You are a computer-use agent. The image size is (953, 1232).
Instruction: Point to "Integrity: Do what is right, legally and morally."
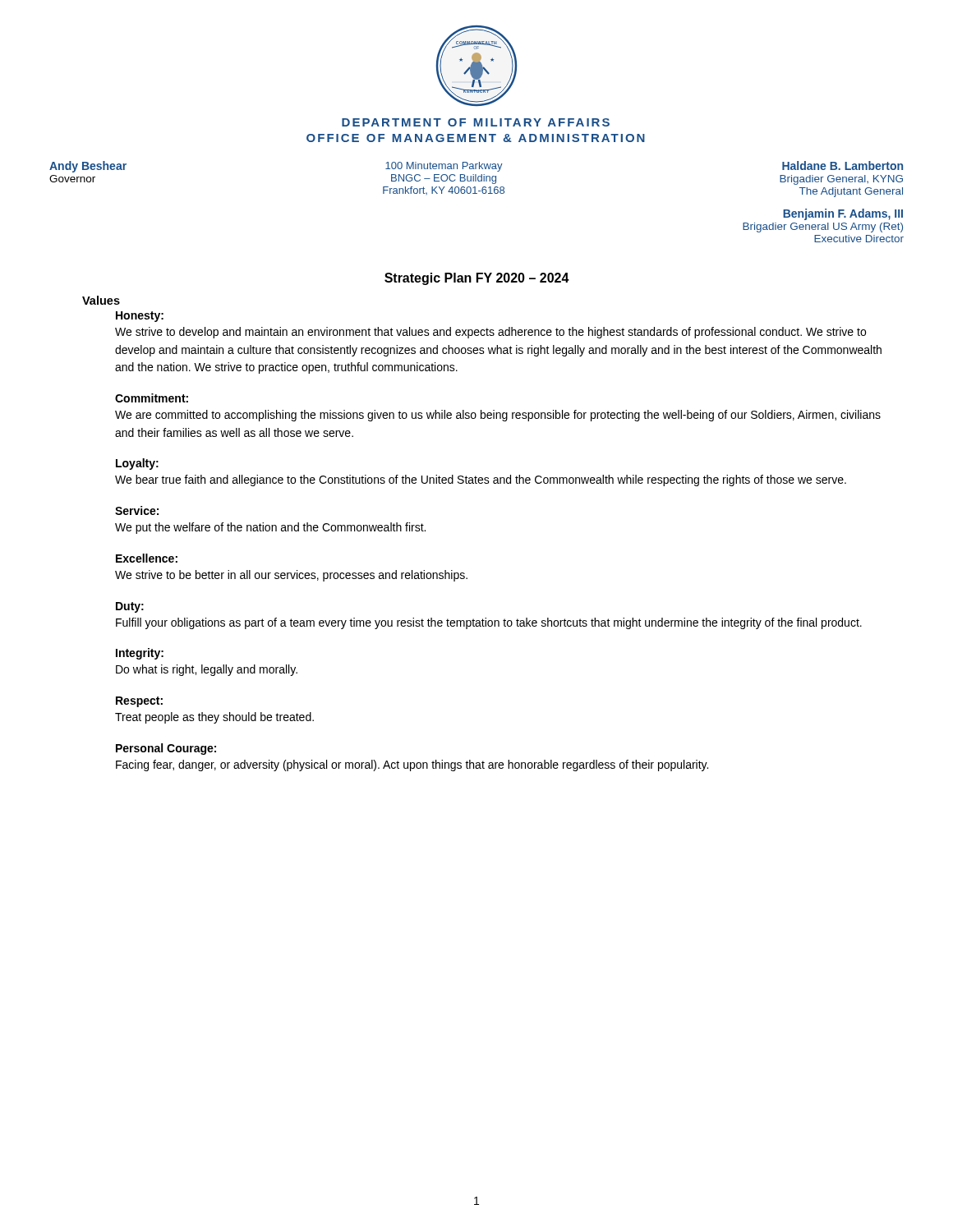(140, 654)
